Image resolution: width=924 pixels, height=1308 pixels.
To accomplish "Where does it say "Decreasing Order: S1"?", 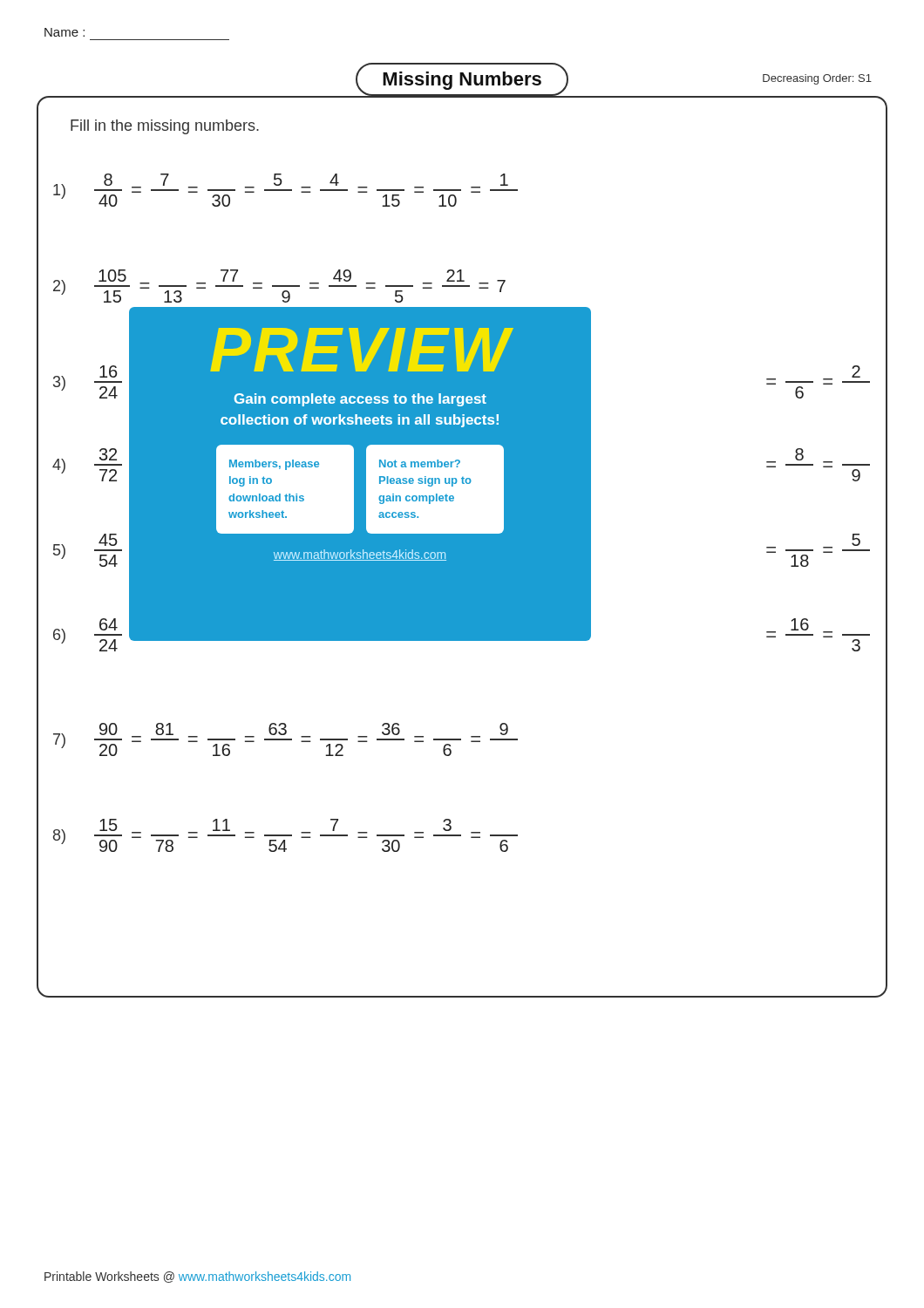I will point(817,78).
